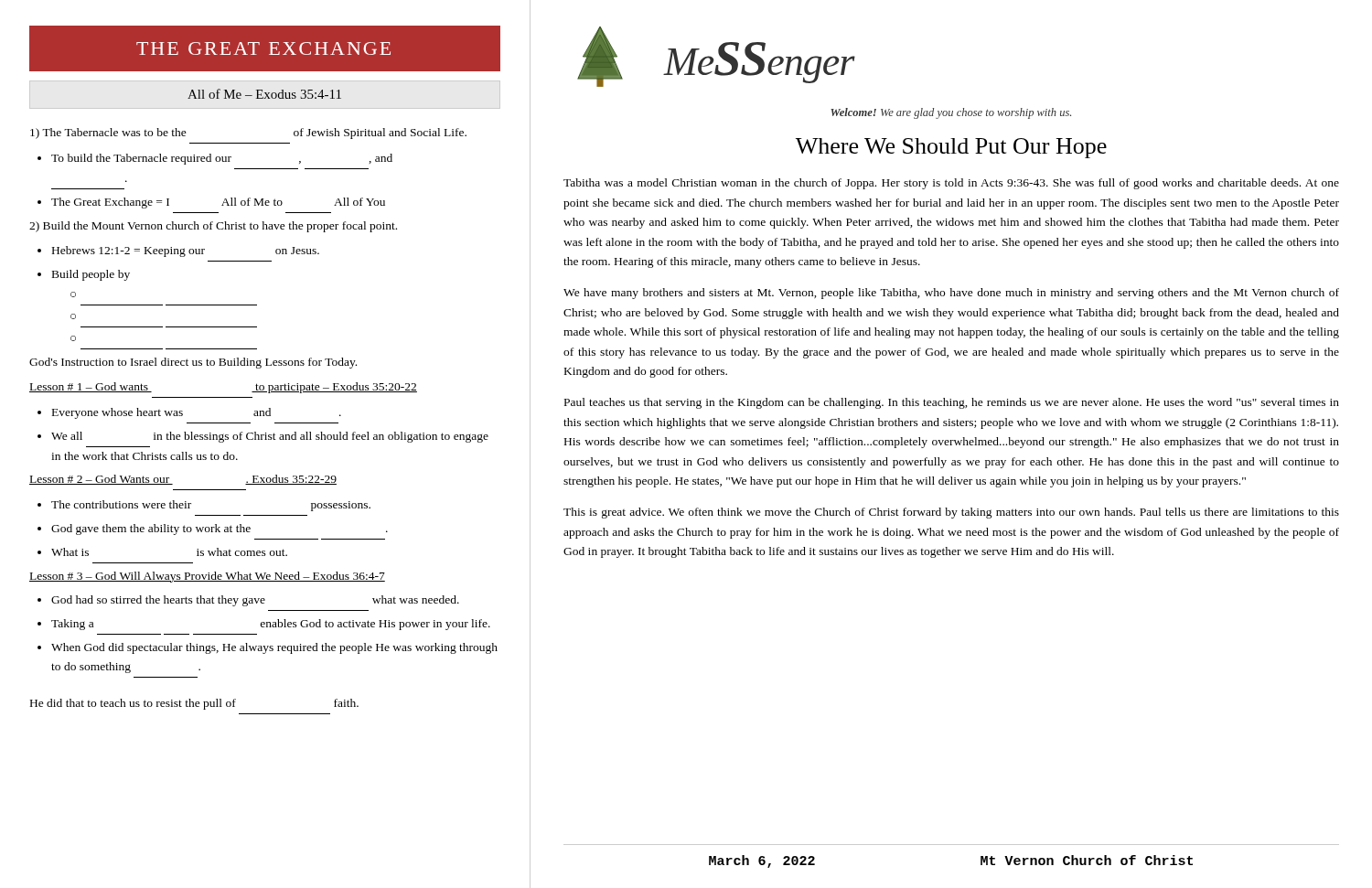This screenshot has height=888, width=1372.
Task: Find the block on this page that starts "The Great Exchange = I All of Me"
Action: 218,203
